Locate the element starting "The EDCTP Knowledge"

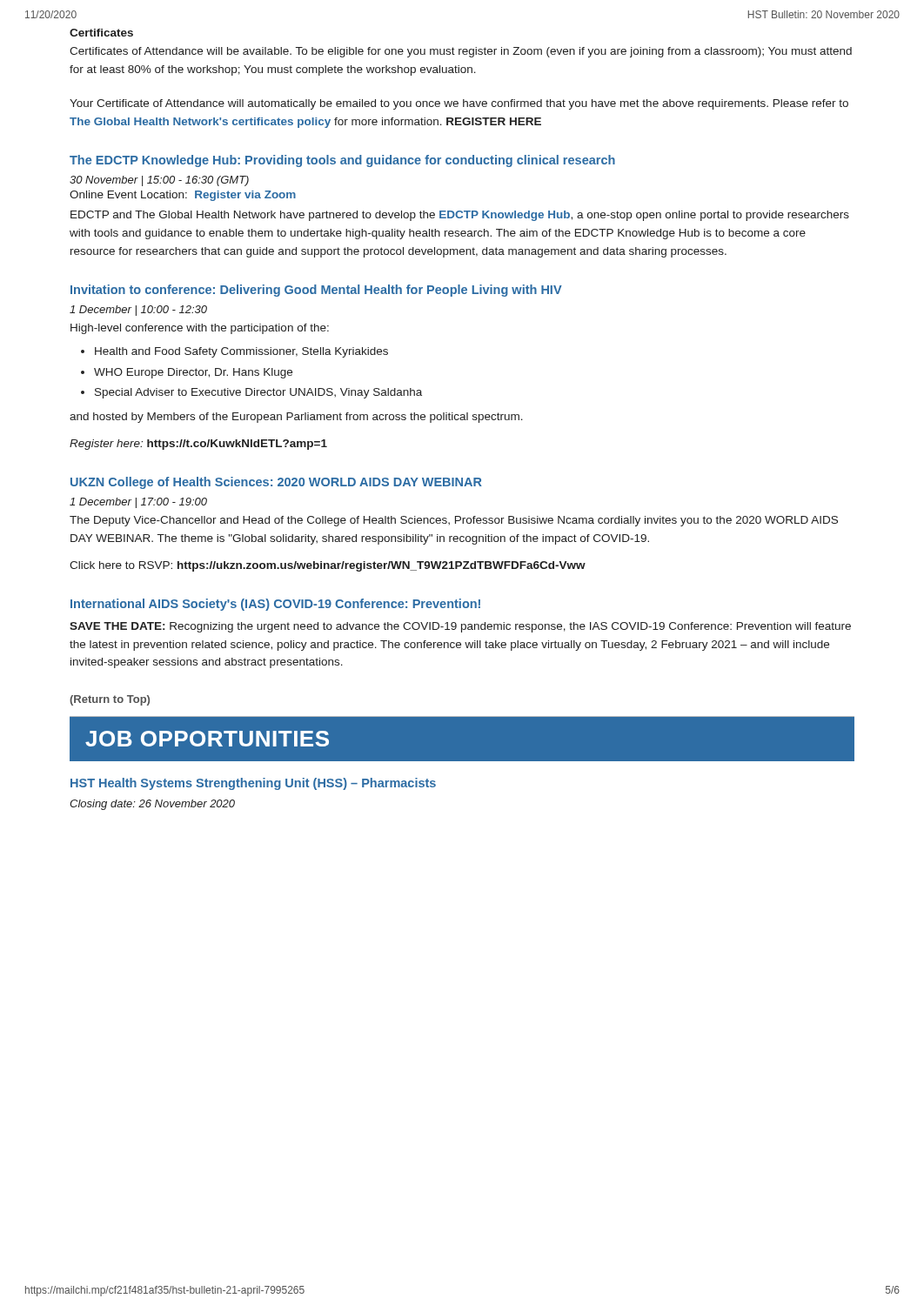462,160
